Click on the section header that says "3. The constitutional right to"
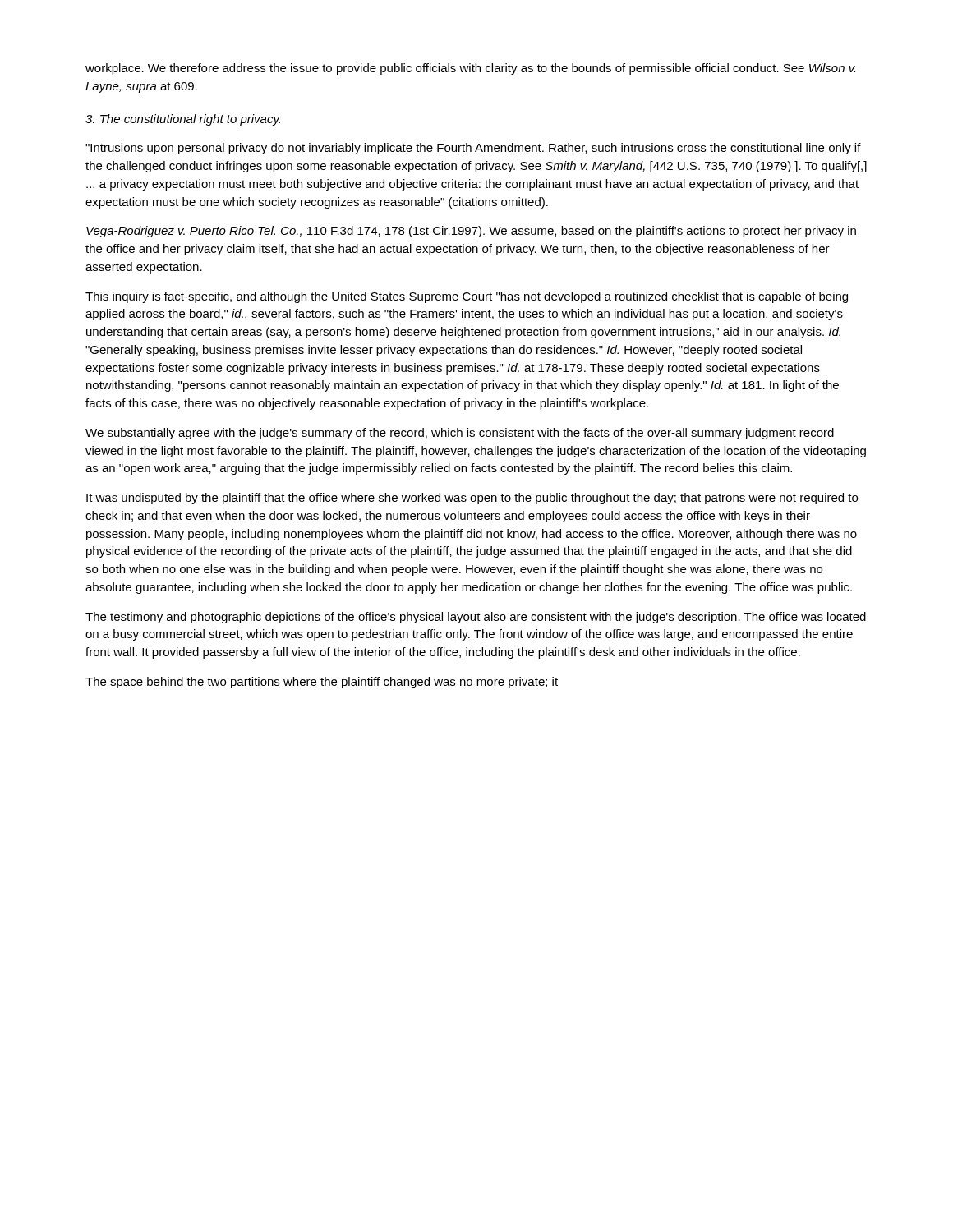 coord(184,118)
